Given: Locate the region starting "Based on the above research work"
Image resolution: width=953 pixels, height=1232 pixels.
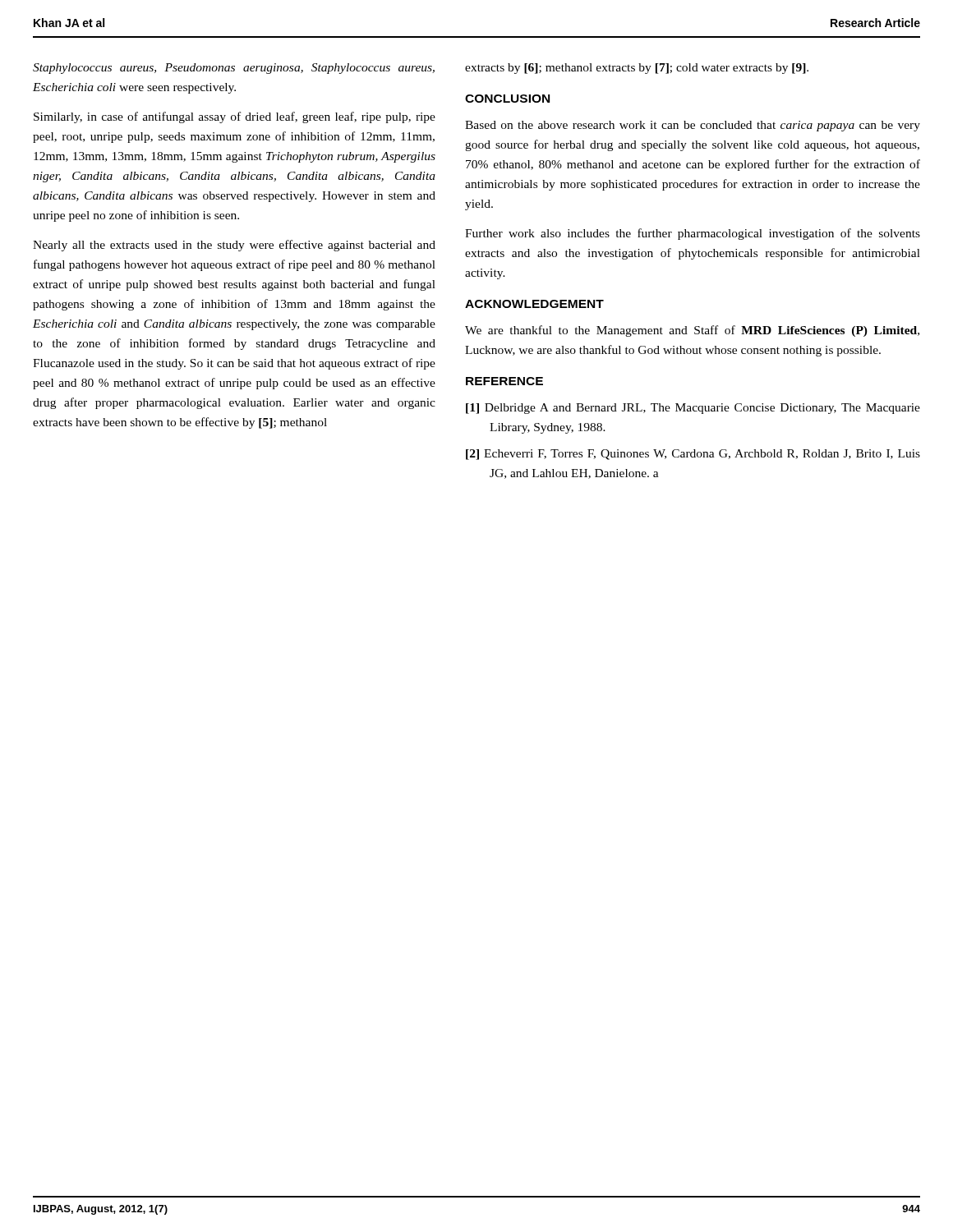Looking at the screenshot, I should tap(693, 164).
